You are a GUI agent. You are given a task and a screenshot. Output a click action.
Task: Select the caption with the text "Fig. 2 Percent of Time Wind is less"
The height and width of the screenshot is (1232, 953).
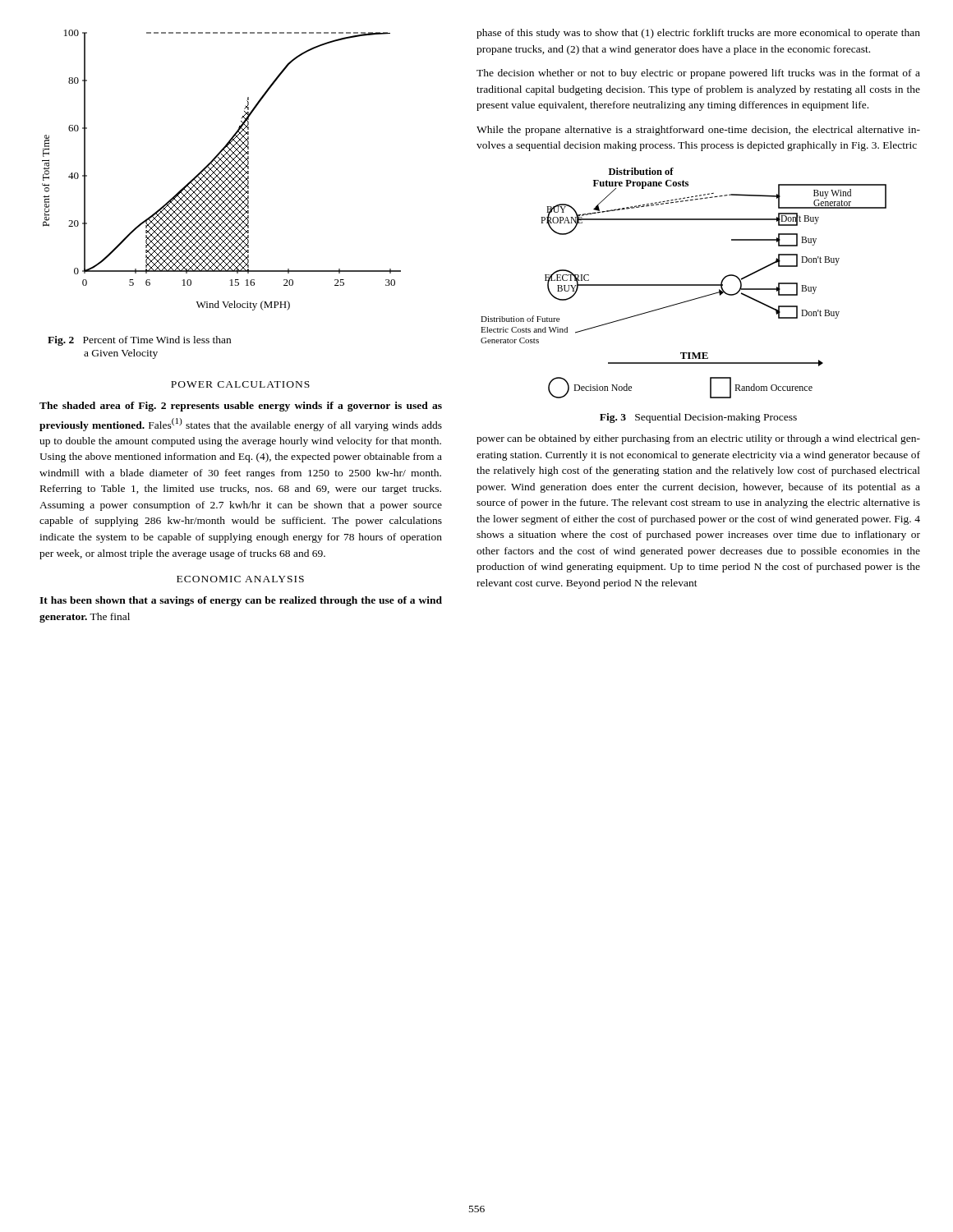pyautogui.click(x=140, y=346)
